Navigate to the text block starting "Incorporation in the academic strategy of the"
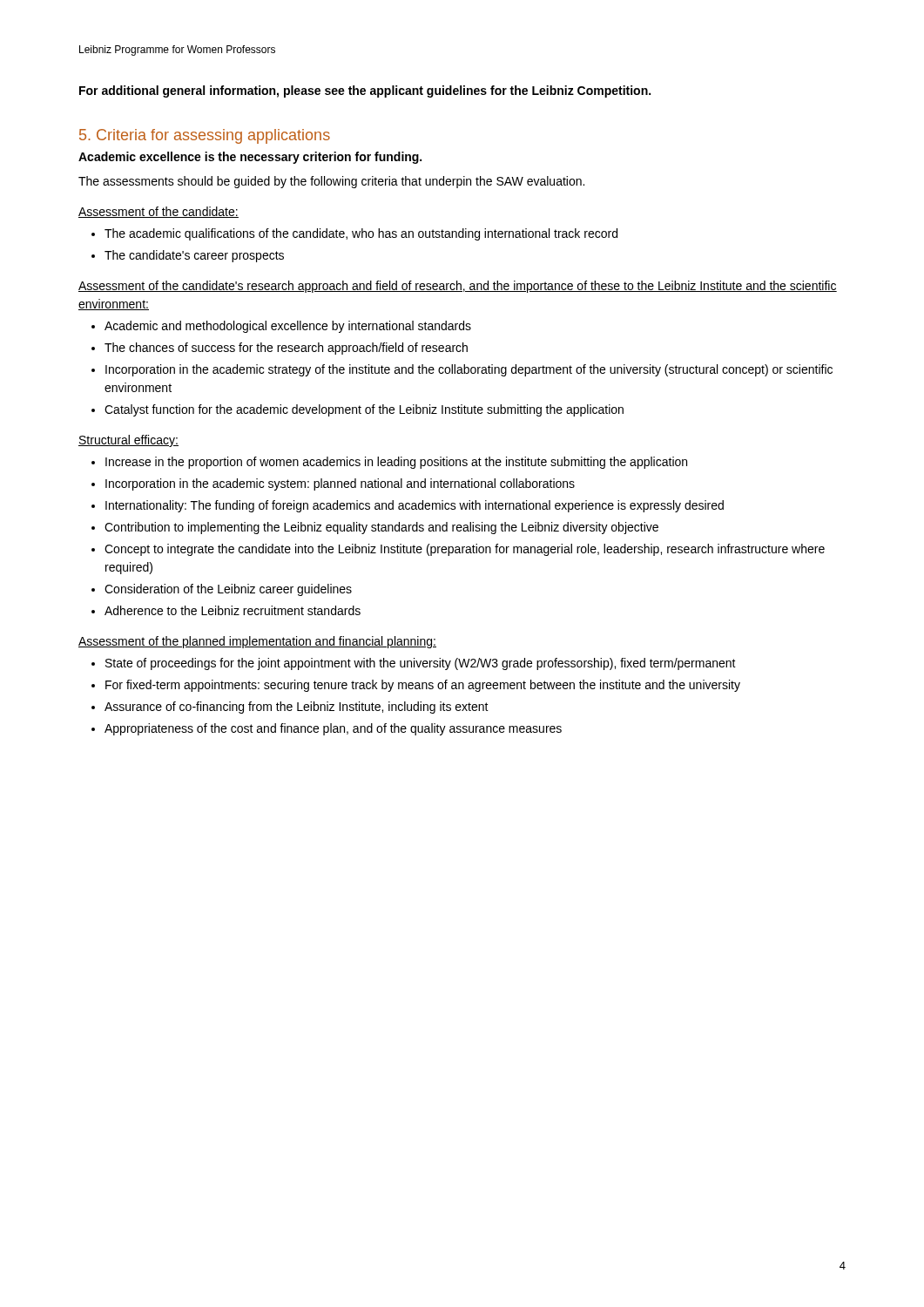Viewport: 924px width, 1307px height. pyautogui.click(x=469, y=379)
